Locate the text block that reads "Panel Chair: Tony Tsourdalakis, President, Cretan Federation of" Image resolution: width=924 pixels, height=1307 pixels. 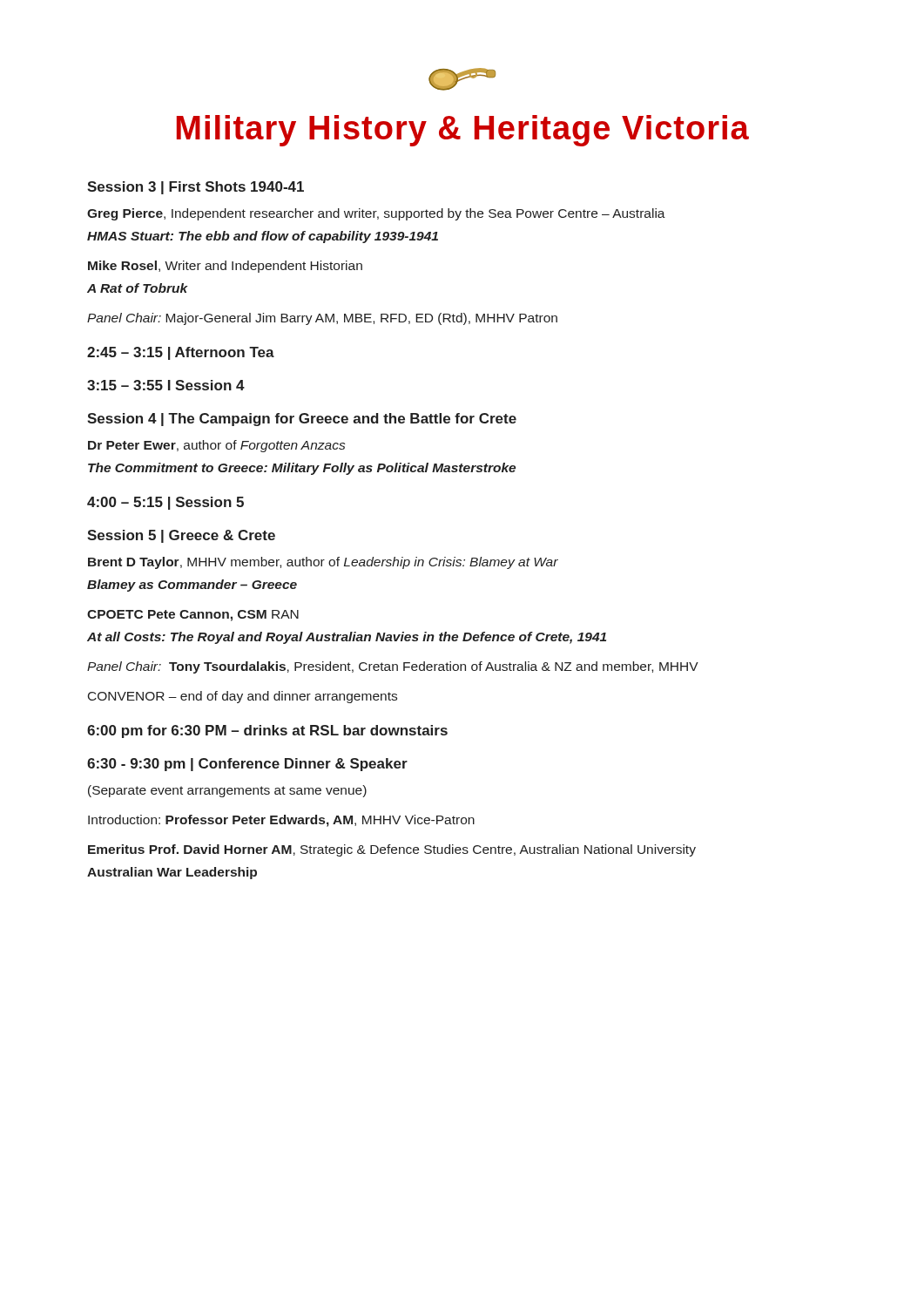point(393,666)
